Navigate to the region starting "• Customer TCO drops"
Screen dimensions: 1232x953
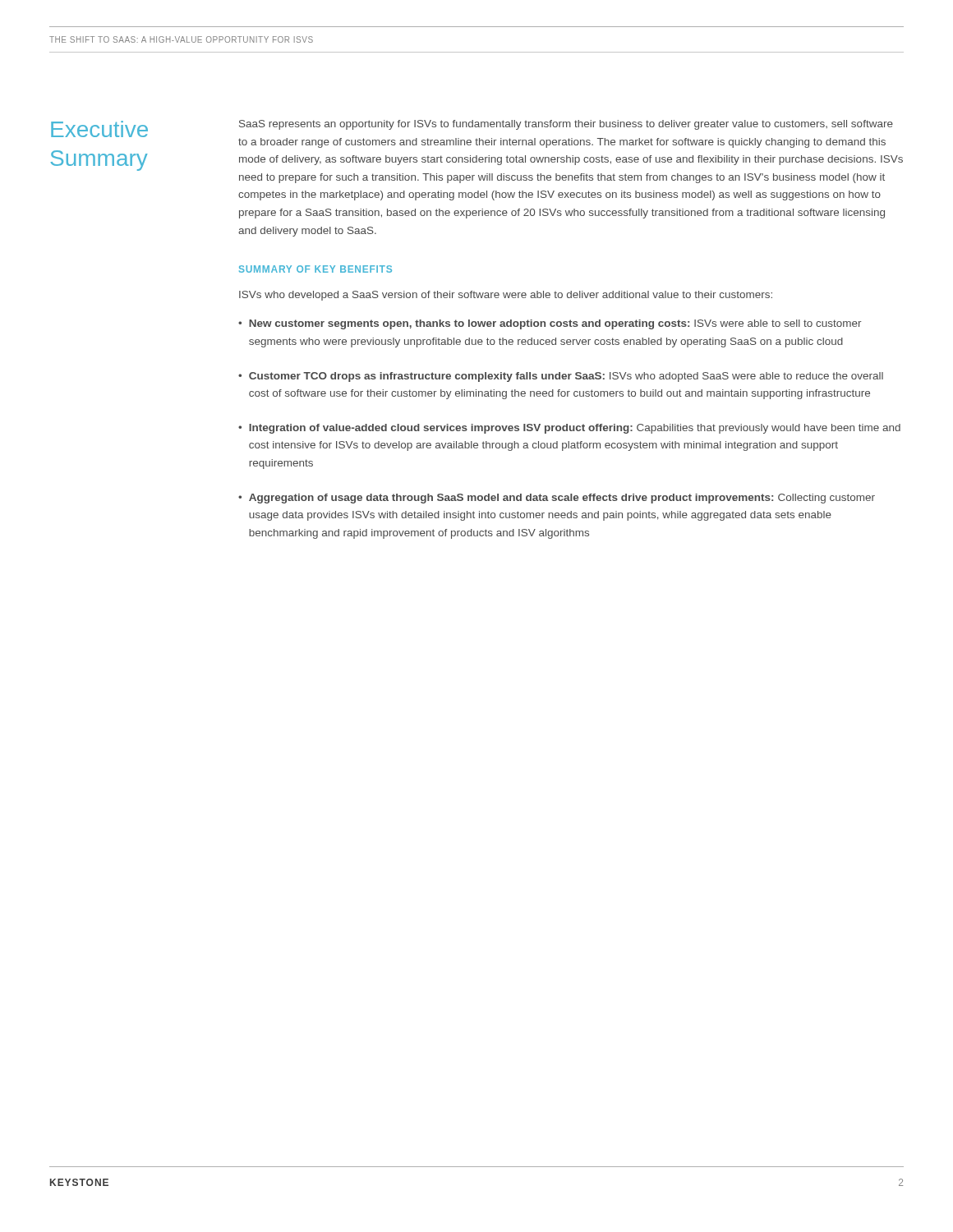click(x=571, y=385)
